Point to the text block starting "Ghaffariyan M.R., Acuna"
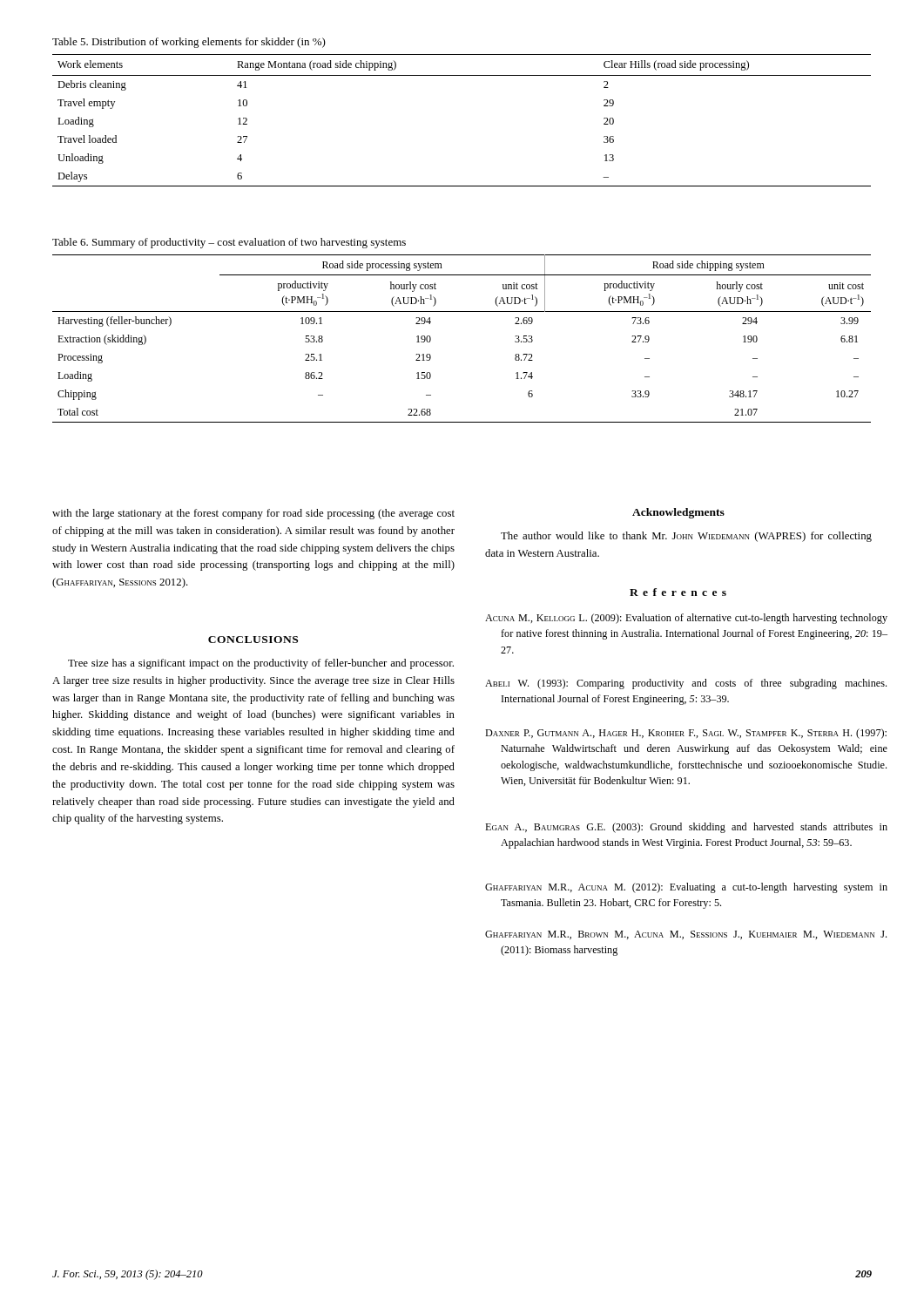 click(x=686, y=895)
